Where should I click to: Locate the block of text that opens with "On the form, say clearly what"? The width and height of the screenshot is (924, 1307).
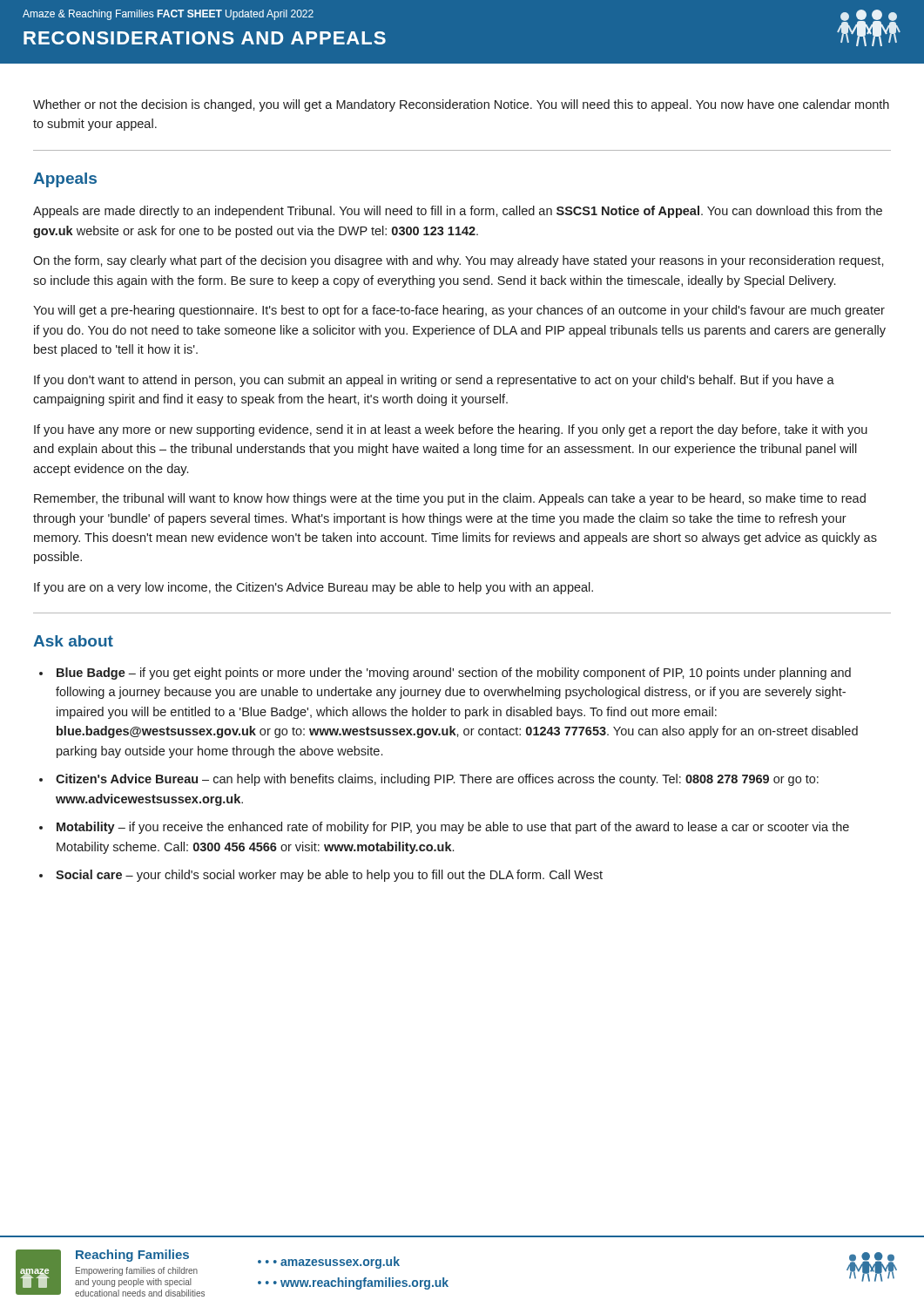coord(459,271)
